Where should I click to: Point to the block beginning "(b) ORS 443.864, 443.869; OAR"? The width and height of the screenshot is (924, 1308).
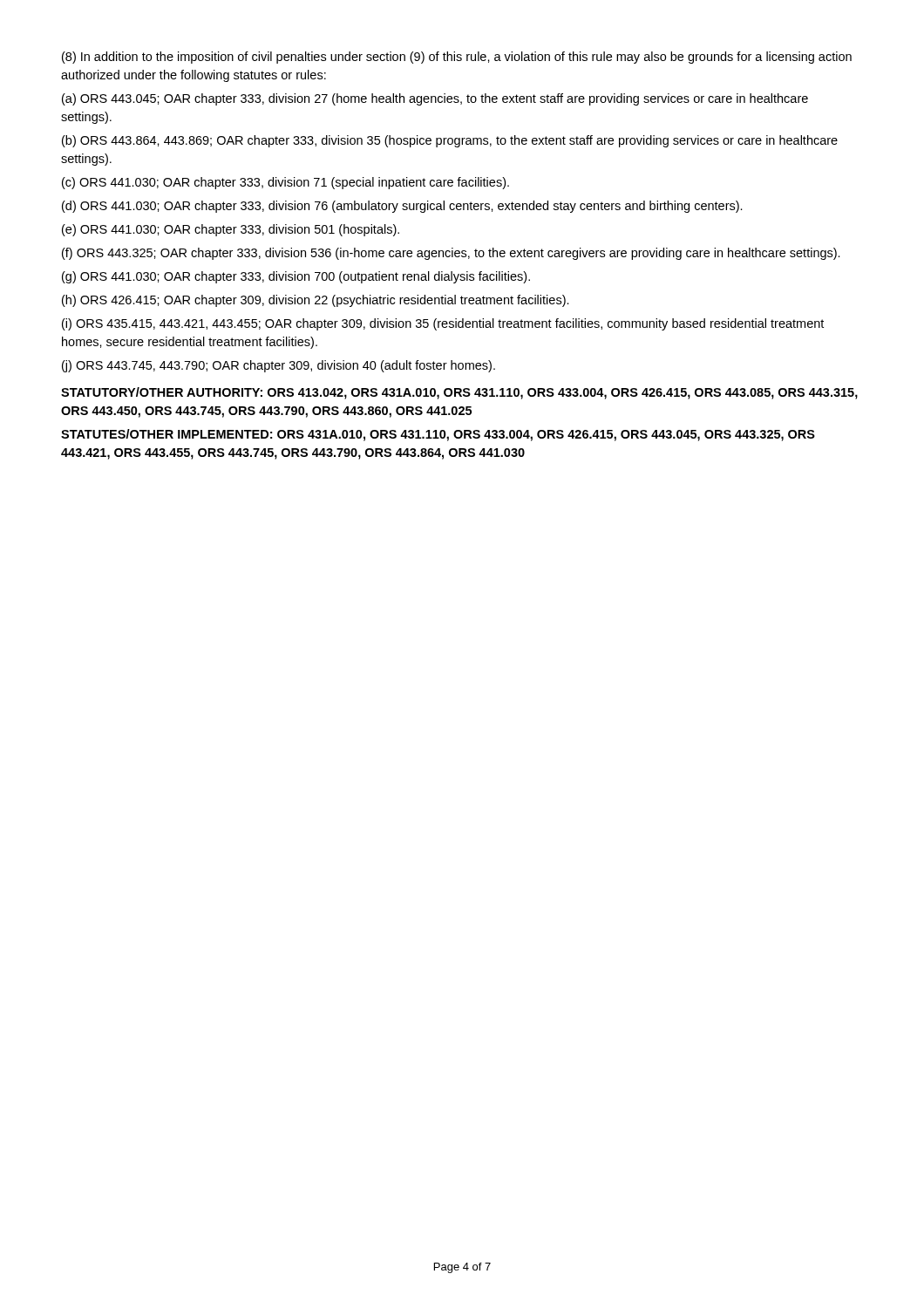(449, 150)
